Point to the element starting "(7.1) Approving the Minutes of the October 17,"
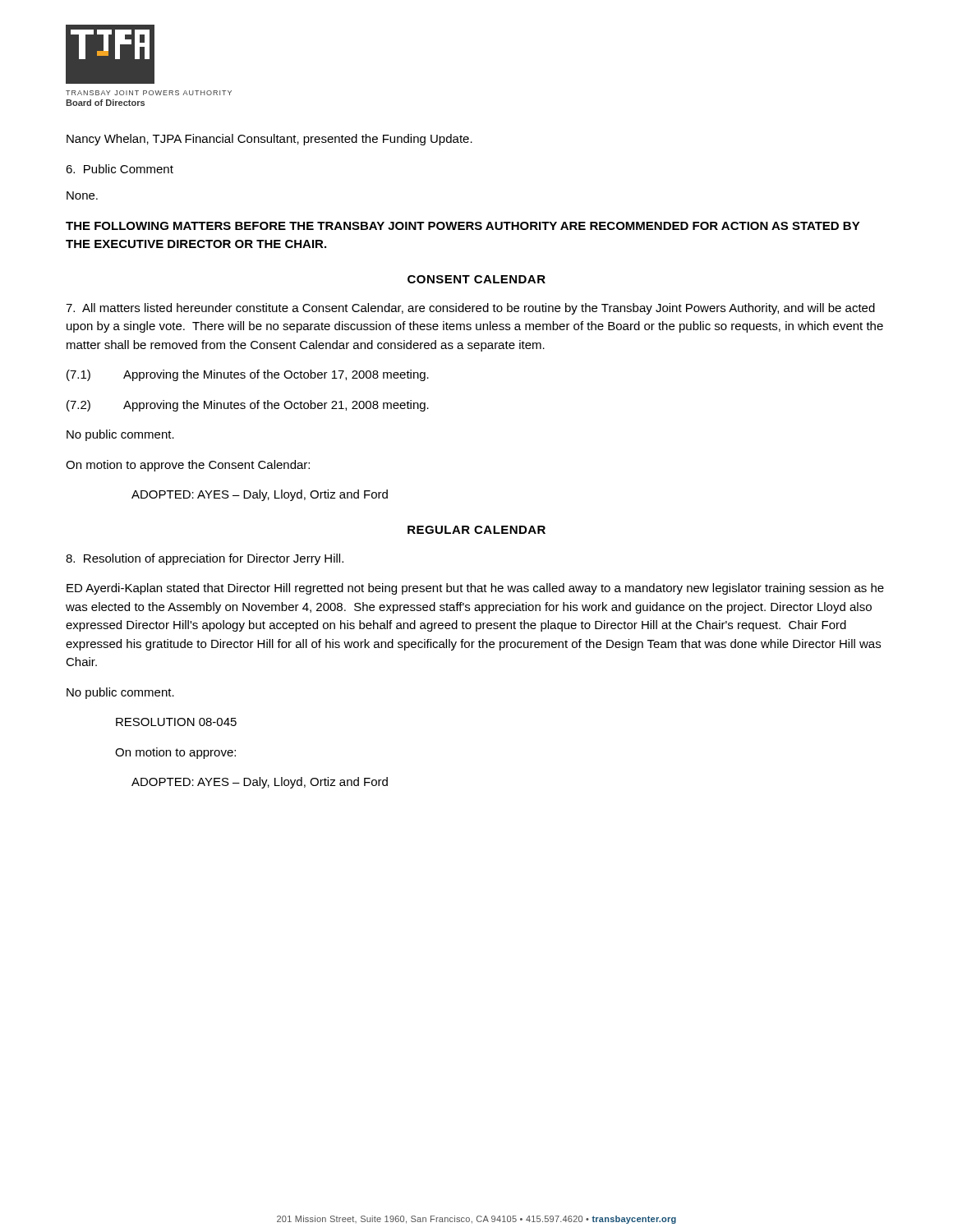Screen dimensions: 1232x953 pos(248,375)
